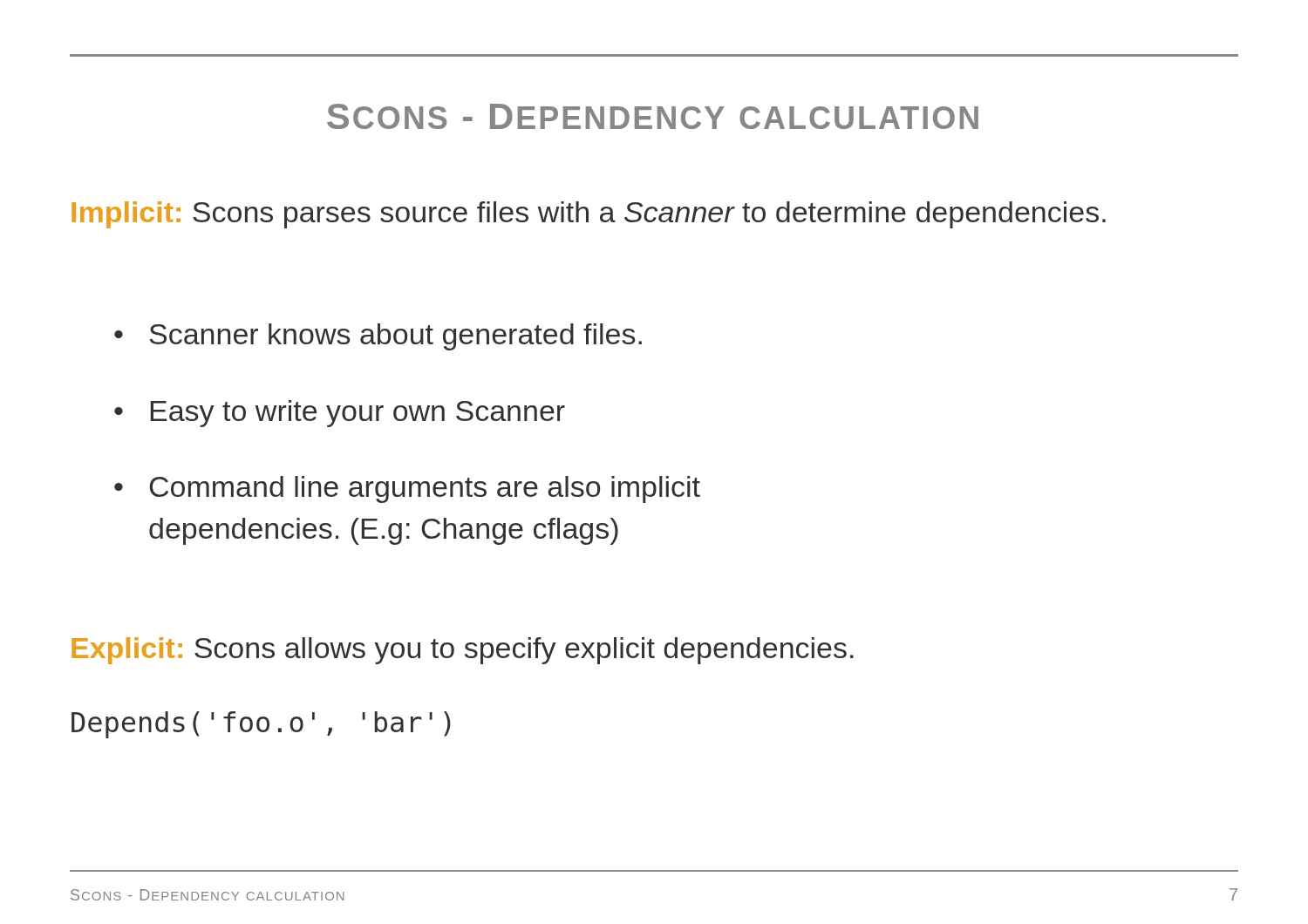
Task: Select the text block that says "Explicit: Scons allows you to specify explicit"
Action: pos(463,648)
